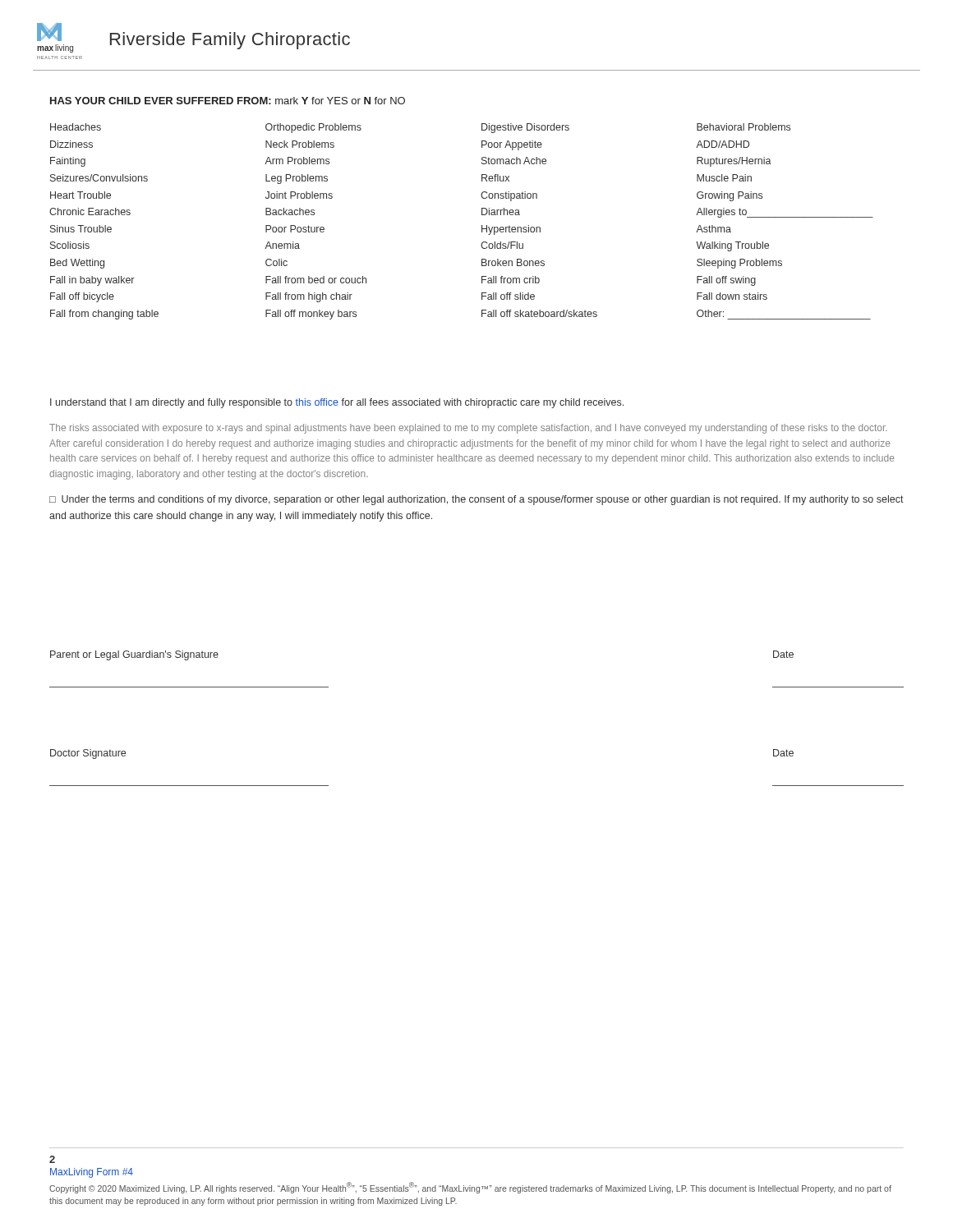Select the text containing "Doctor Signature"
The image size is (953, 1232).
(x=88, y=753)
